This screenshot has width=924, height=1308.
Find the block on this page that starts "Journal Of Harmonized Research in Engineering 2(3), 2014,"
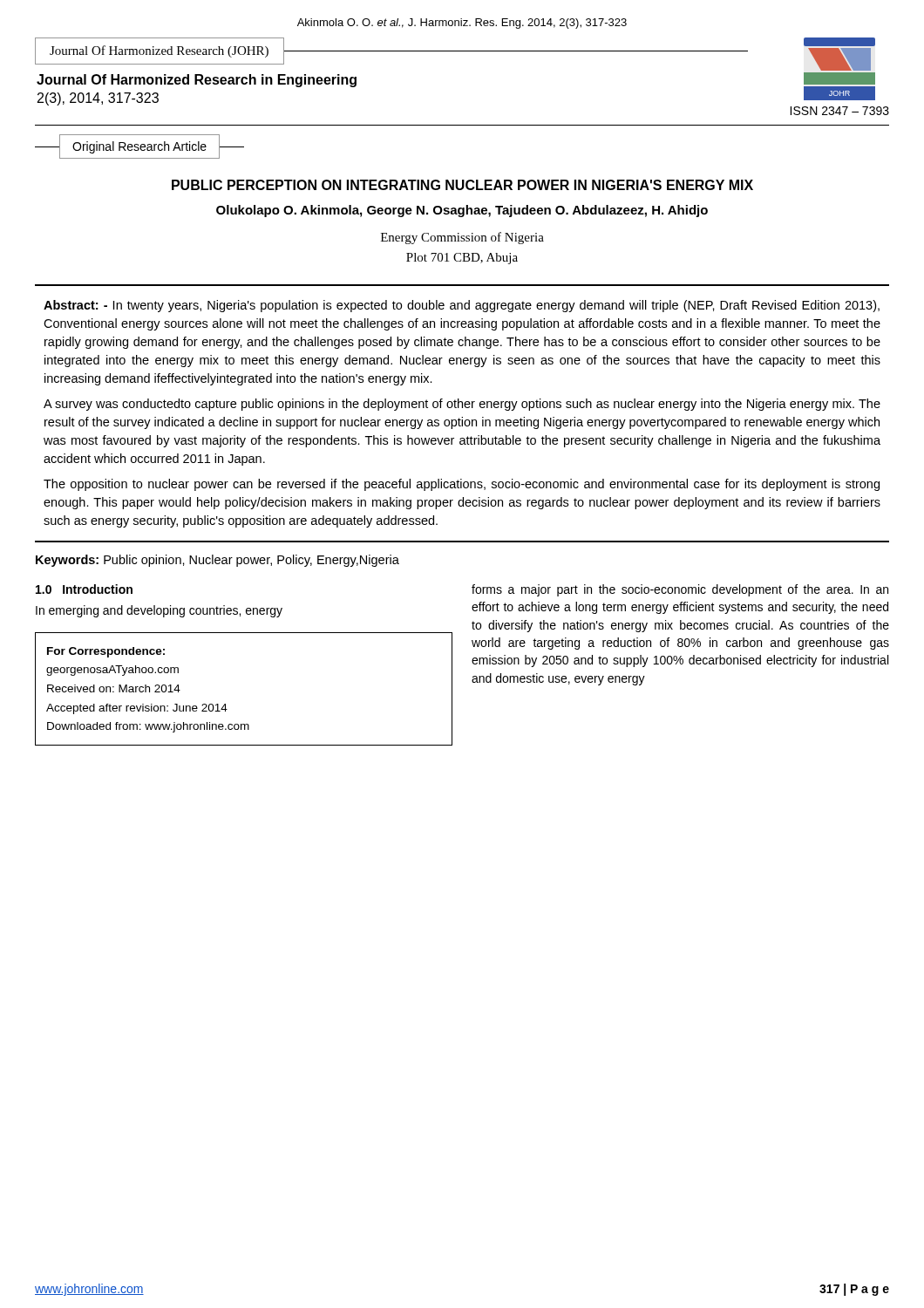197,89
